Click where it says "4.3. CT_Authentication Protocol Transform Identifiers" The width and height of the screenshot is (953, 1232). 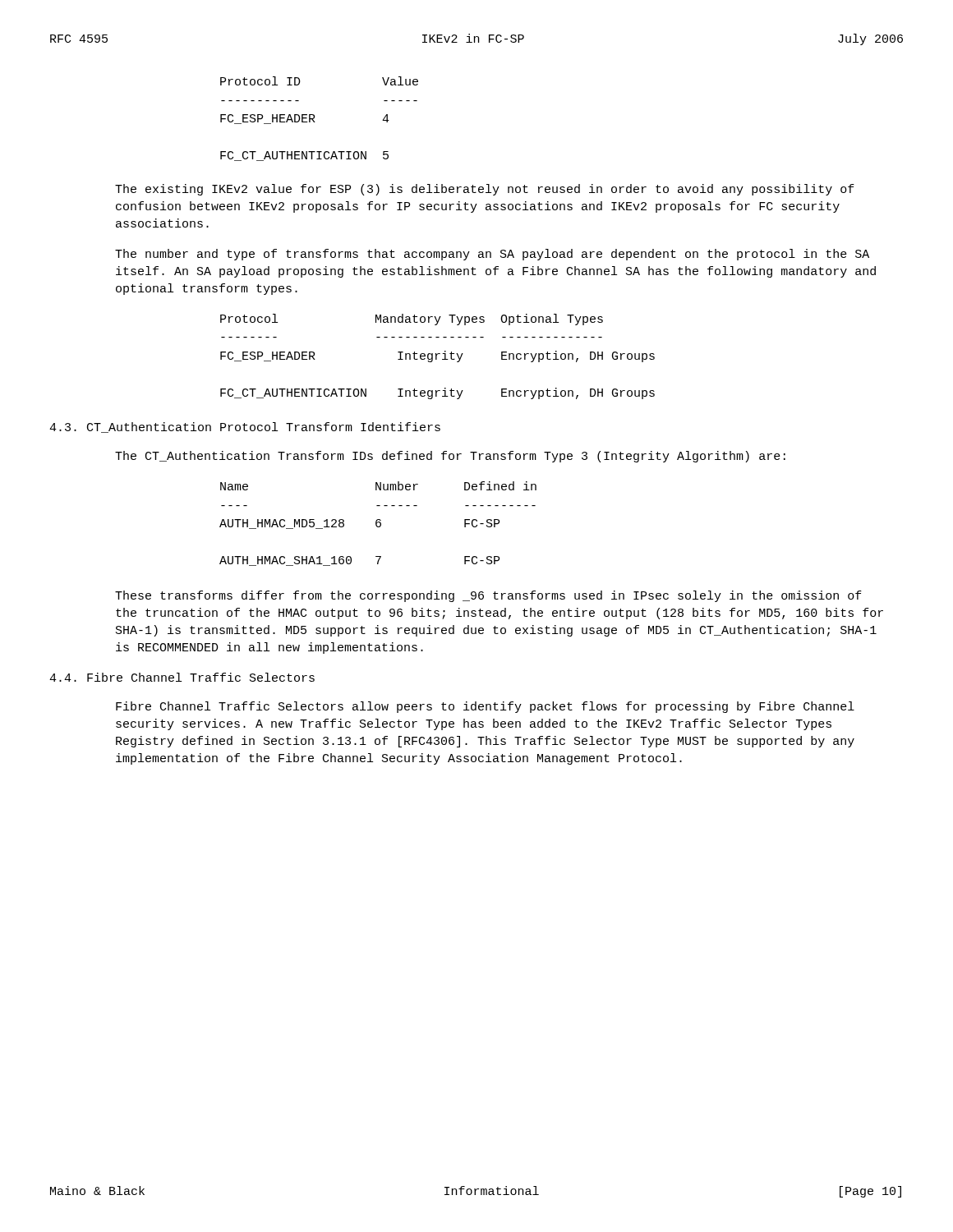click(x=245, y=428)
